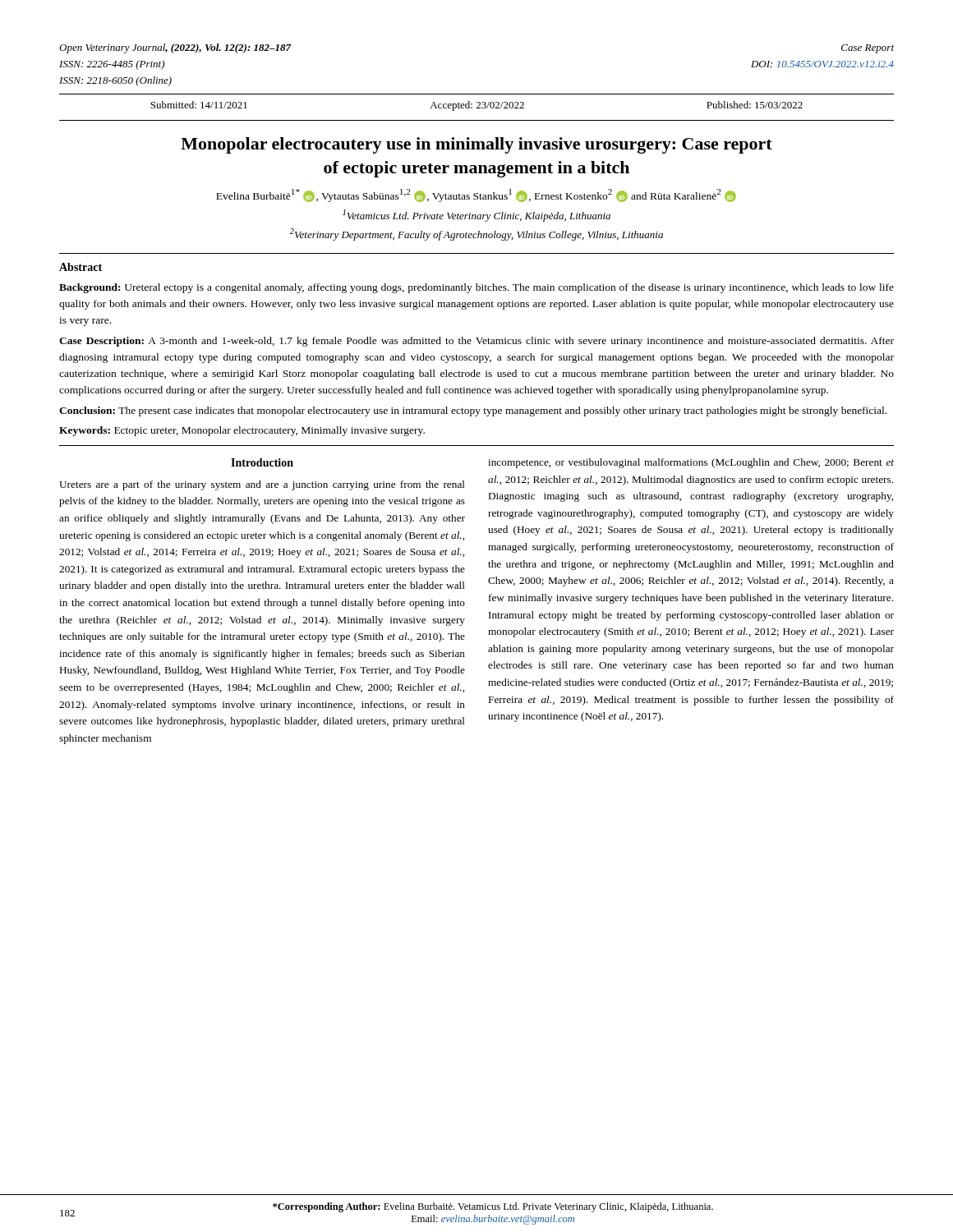Locate the region starting "Monopolar electrocautery use in minimally"
953x1232 pixels.
(476, 155)
